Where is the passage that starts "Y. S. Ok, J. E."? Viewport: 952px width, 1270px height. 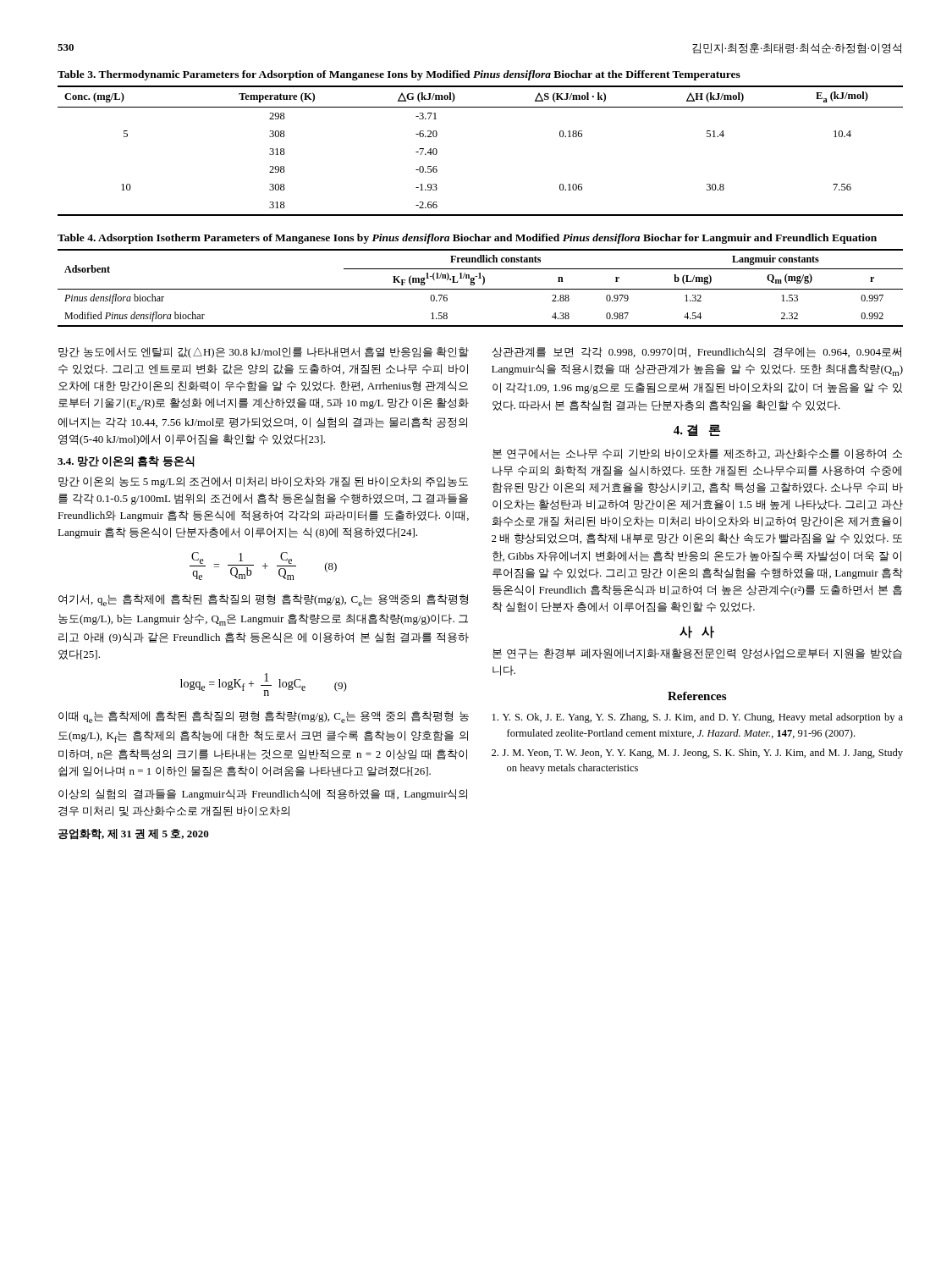coord(697,725)
